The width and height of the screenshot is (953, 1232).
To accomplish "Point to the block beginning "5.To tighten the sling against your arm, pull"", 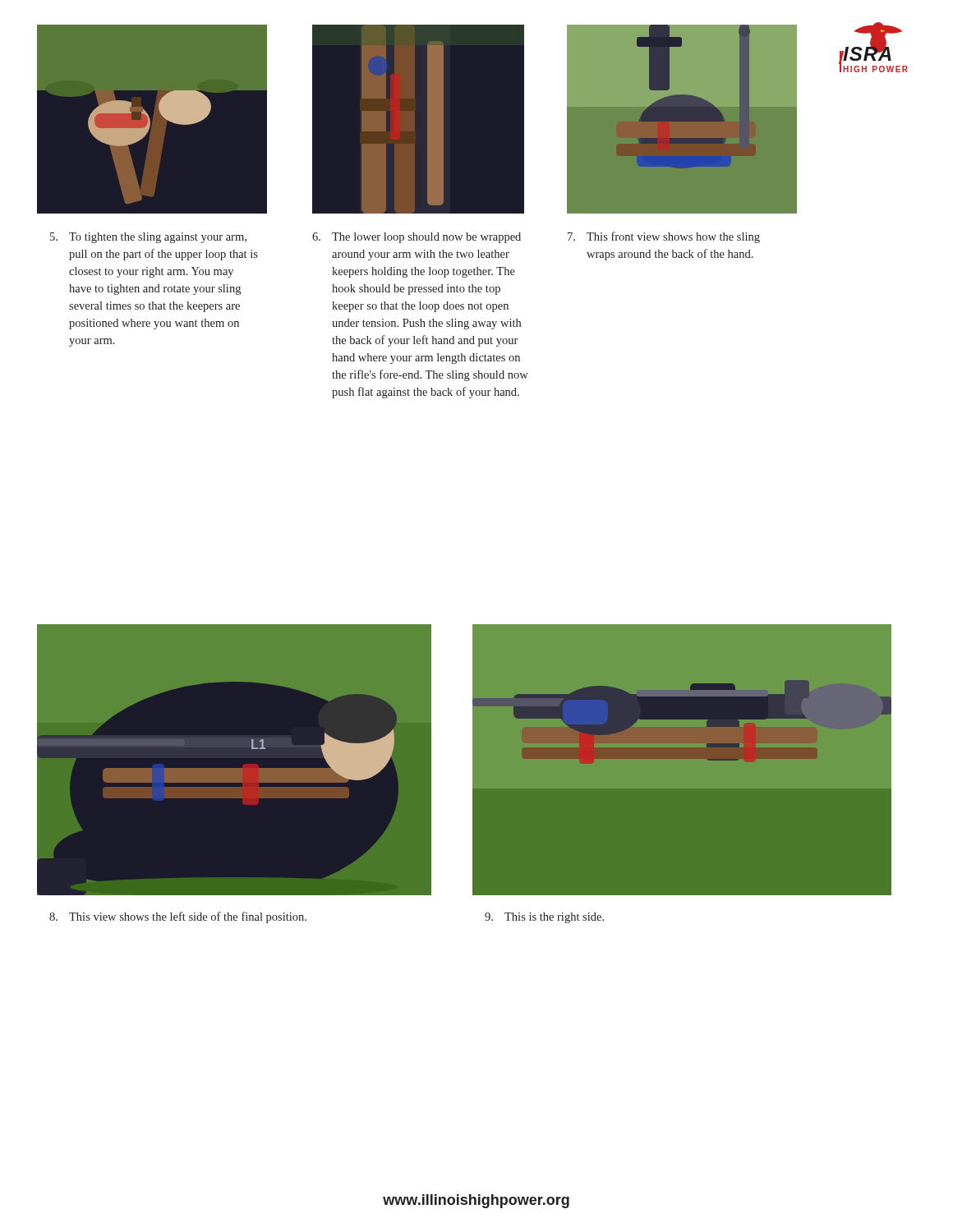I will (154, 289).
